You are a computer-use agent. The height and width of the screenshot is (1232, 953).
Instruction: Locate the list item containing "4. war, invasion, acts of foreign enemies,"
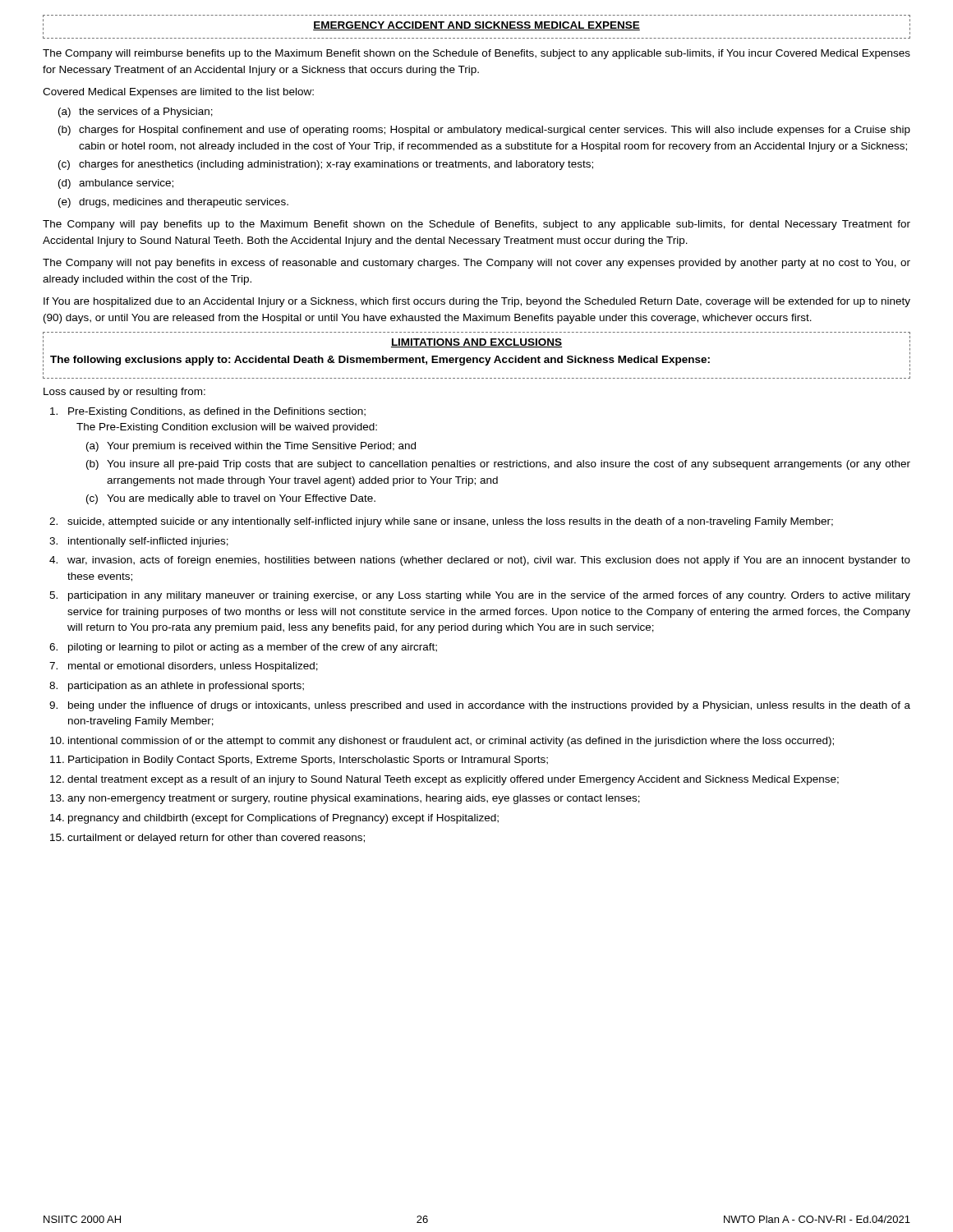[480, 568]
